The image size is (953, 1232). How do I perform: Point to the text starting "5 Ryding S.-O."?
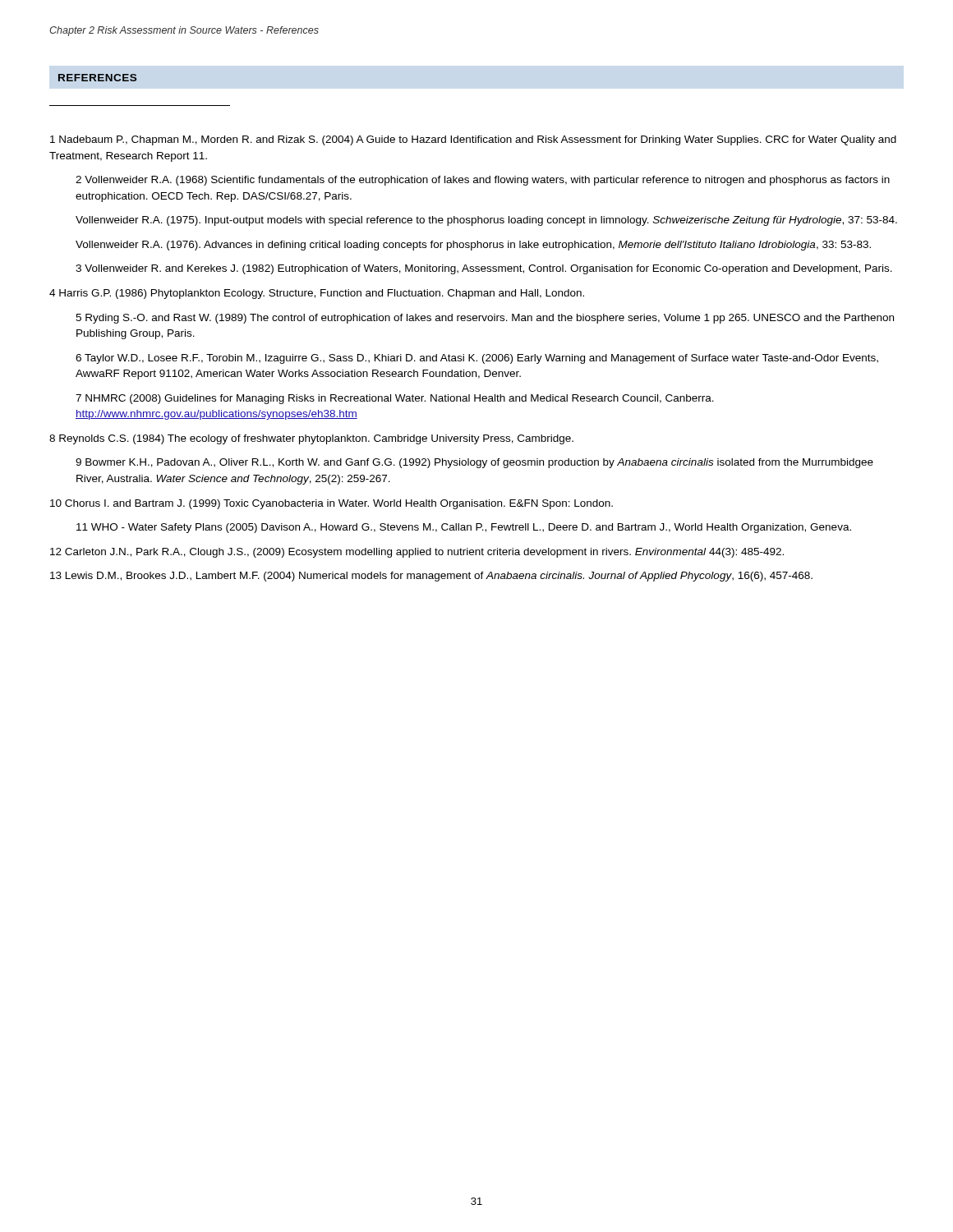[485, 325]
